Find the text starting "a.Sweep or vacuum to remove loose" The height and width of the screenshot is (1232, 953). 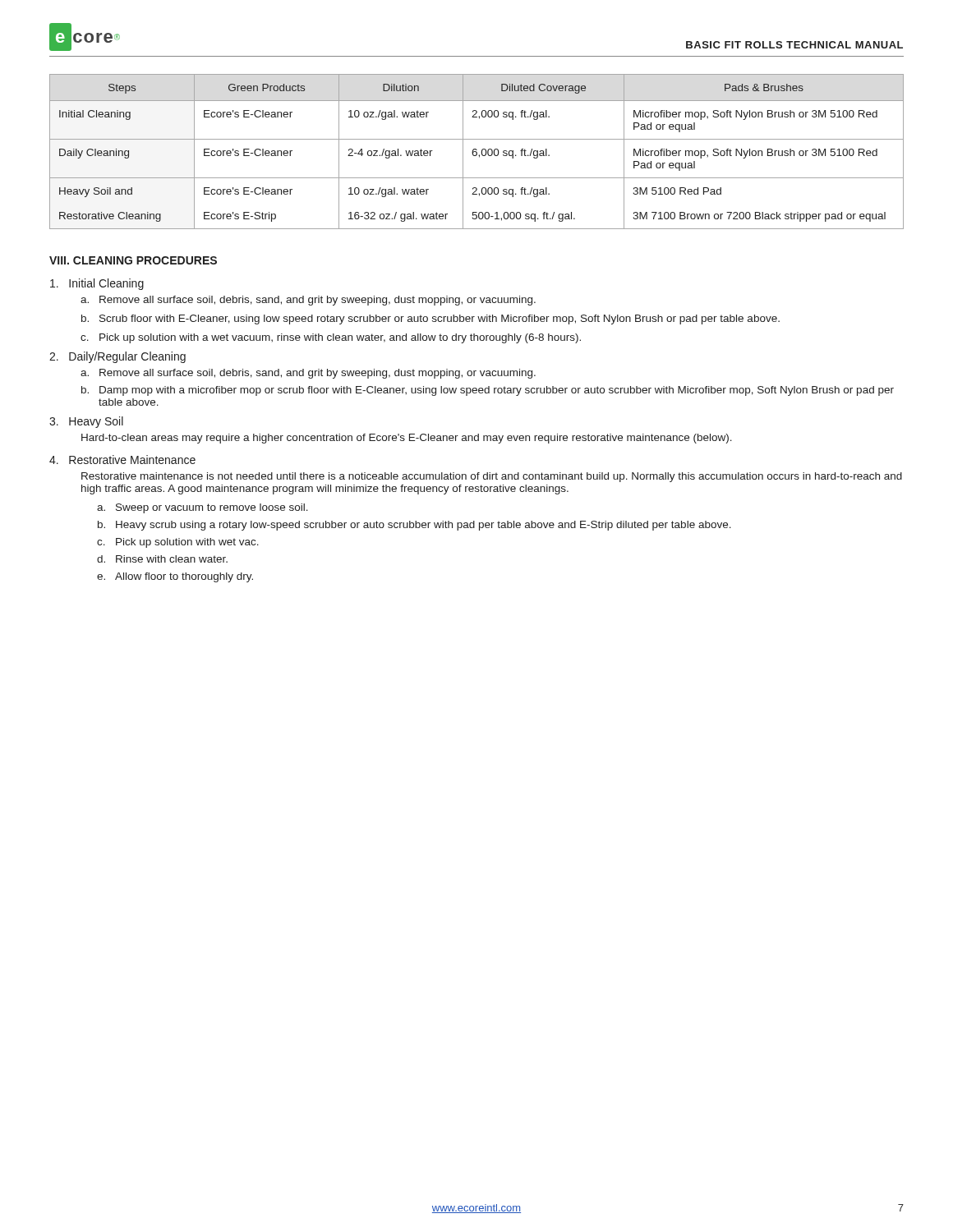(x=203, y=507)
